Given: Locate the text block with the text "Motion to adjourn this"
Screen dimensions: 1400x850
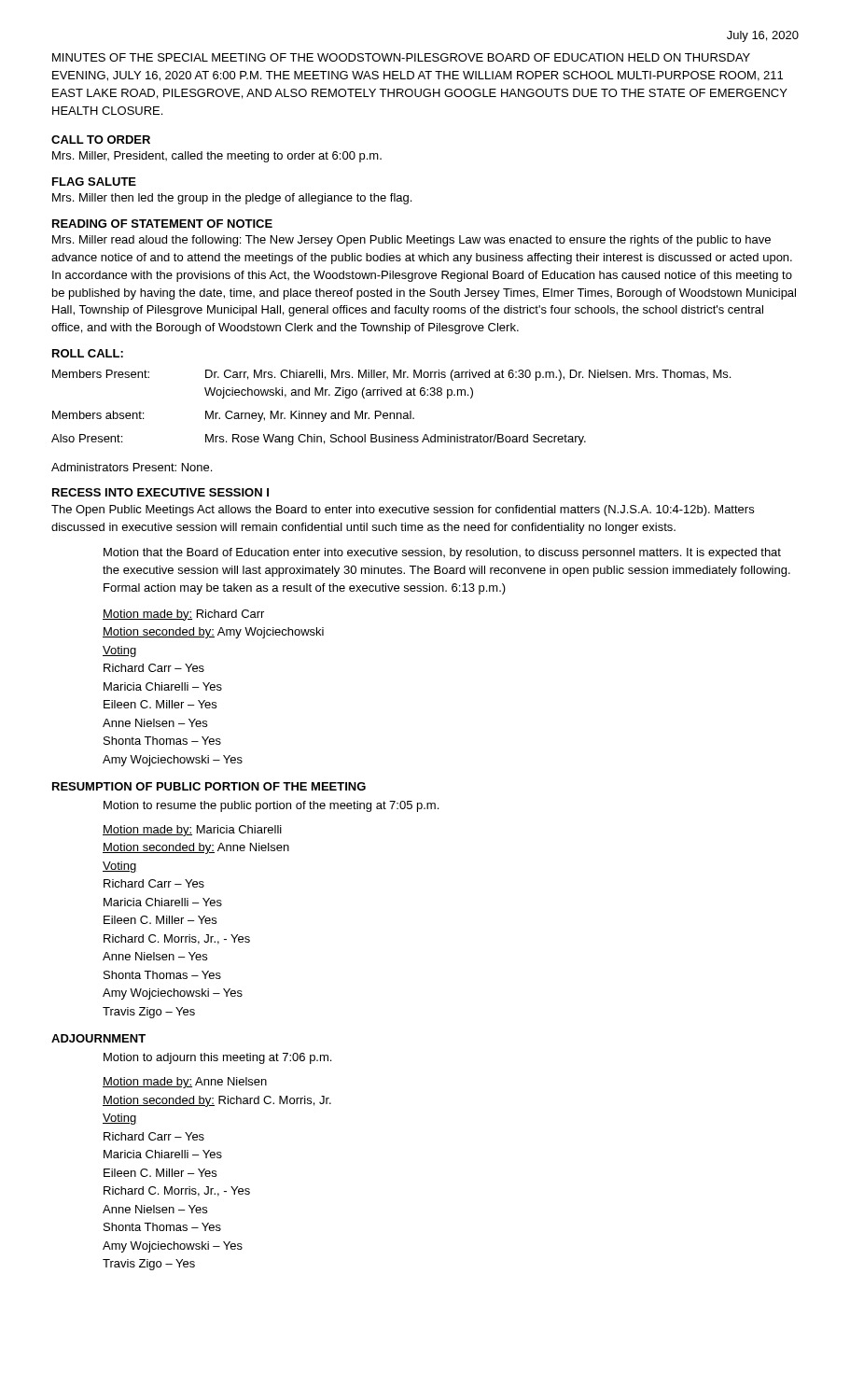Looking at the screenshot, I should (218, 1057).
